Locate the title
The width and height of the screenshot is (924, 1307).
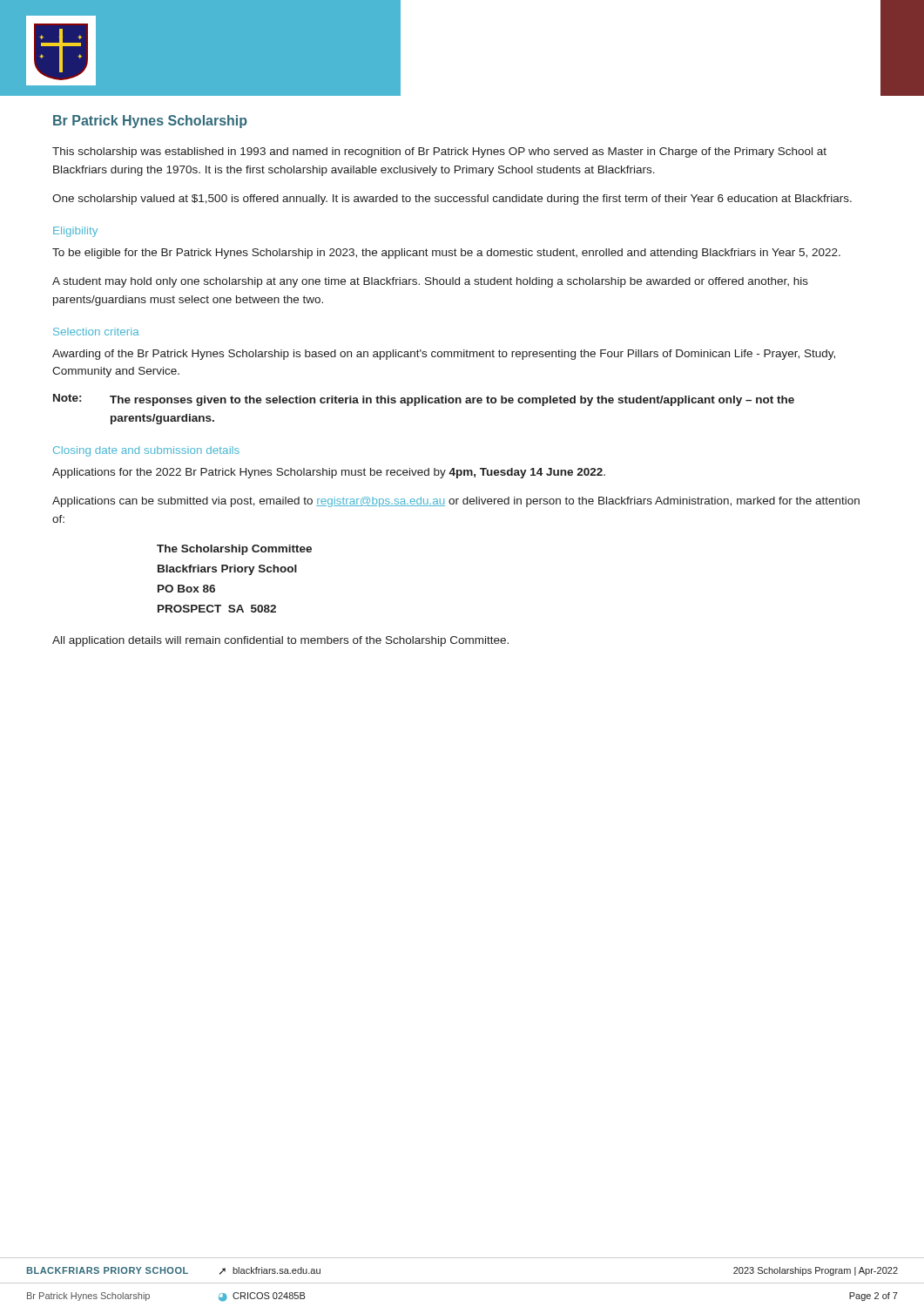click(x=150, y=121)
